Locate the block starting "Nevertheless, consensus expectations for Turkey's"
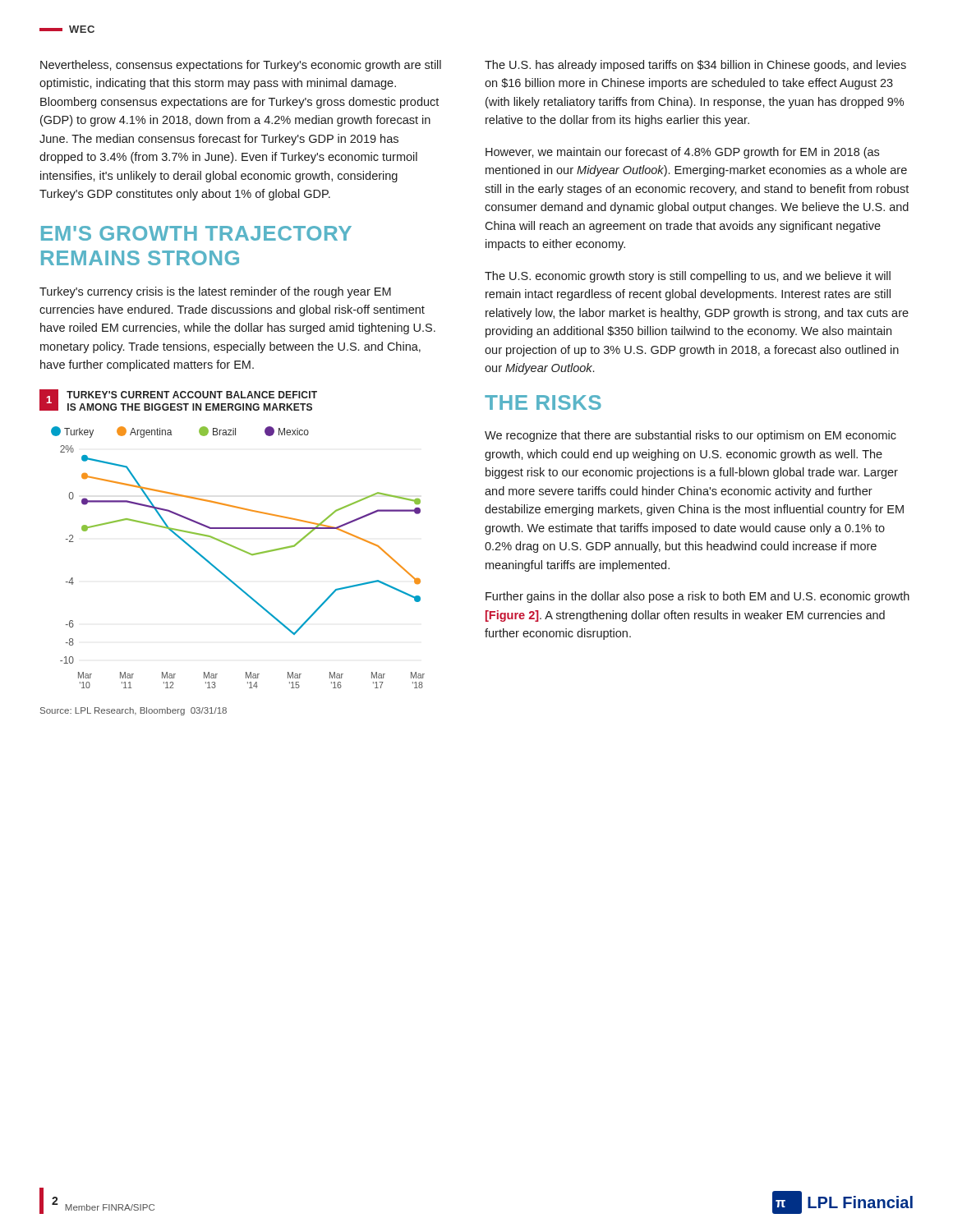 coord(241,129)
